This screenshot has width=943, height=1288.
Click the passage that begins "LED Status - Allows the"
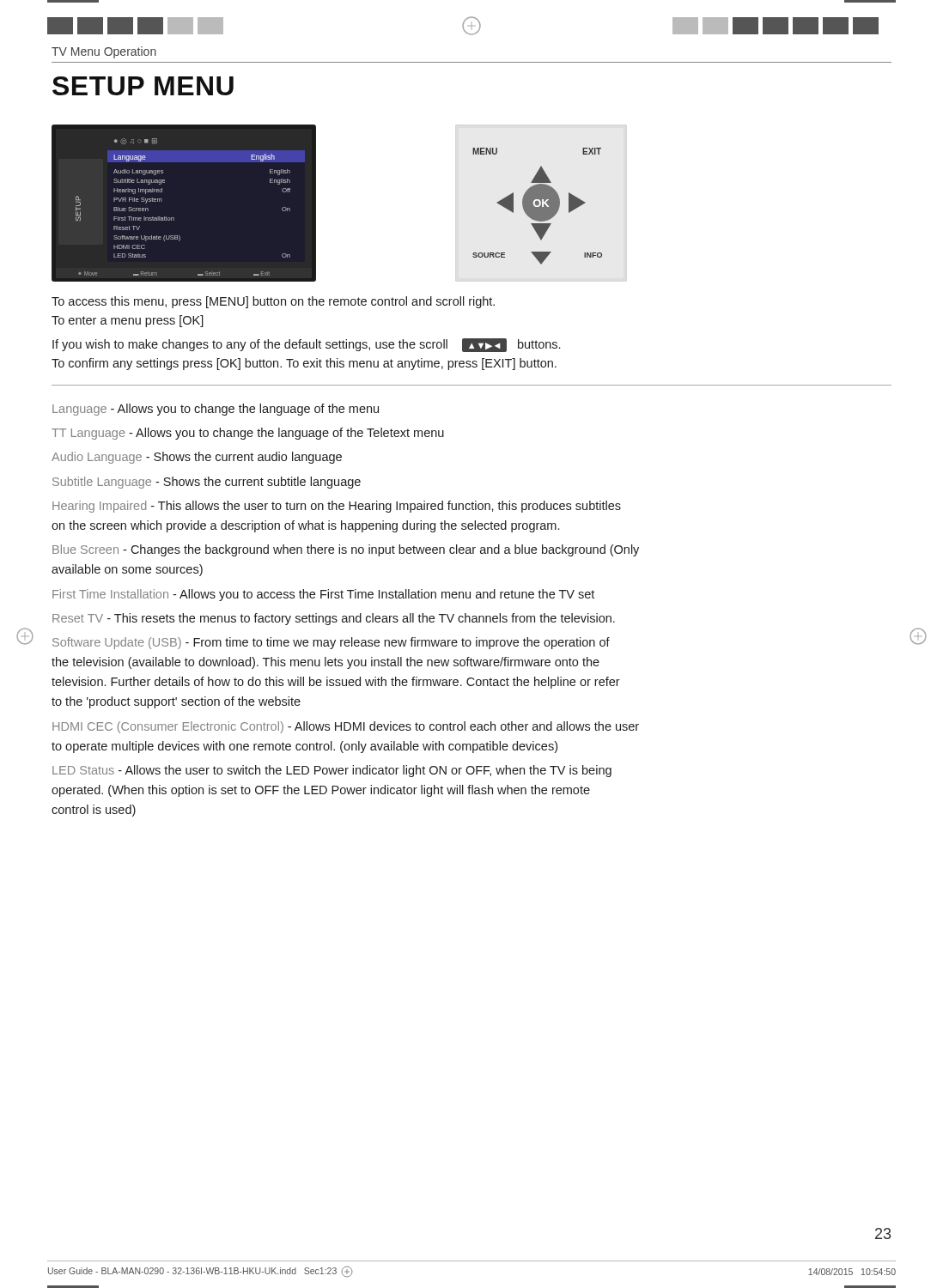tap(332, 790)
